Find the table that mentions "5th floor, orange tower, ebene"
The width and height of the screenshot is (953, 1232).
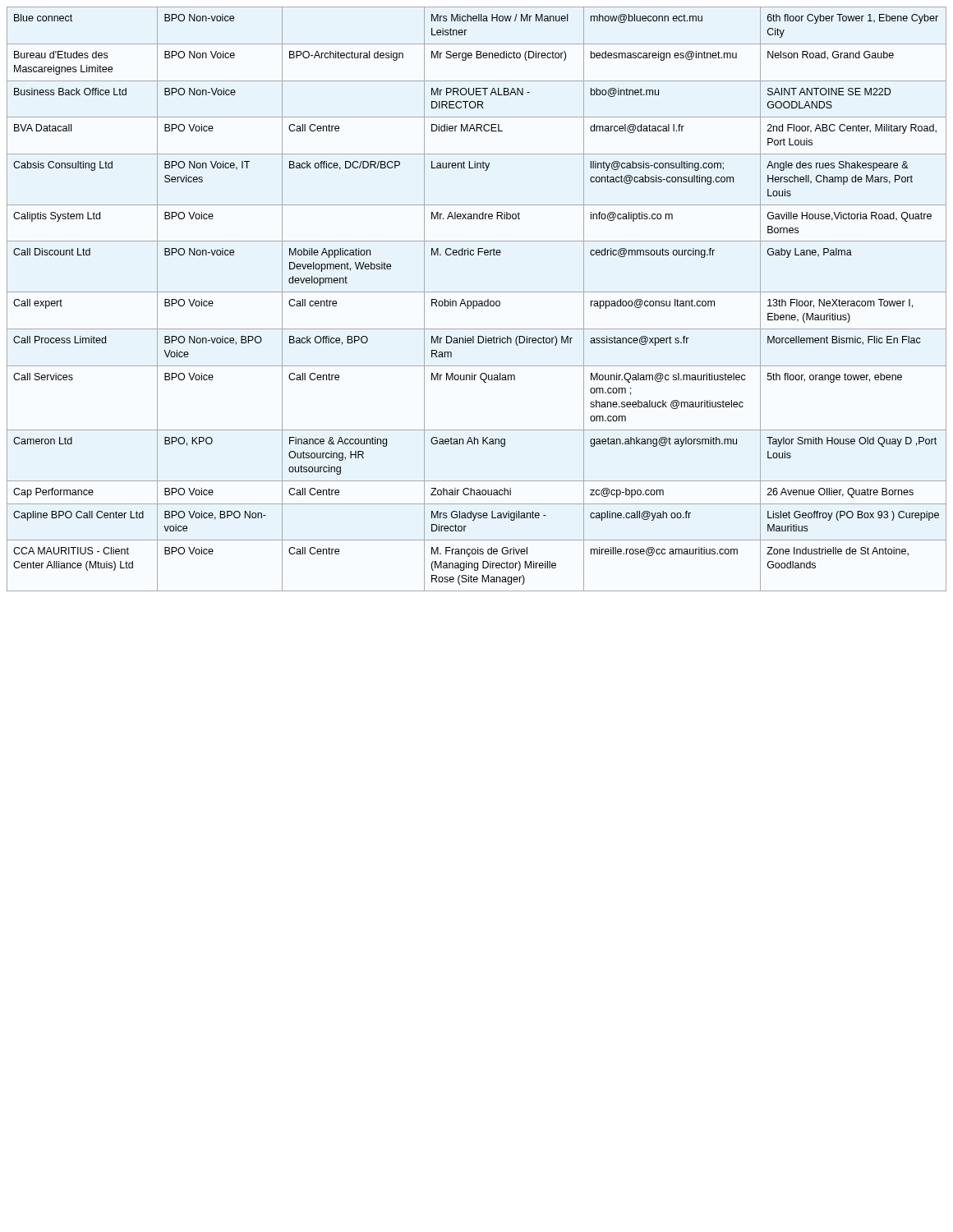point(476,299)
